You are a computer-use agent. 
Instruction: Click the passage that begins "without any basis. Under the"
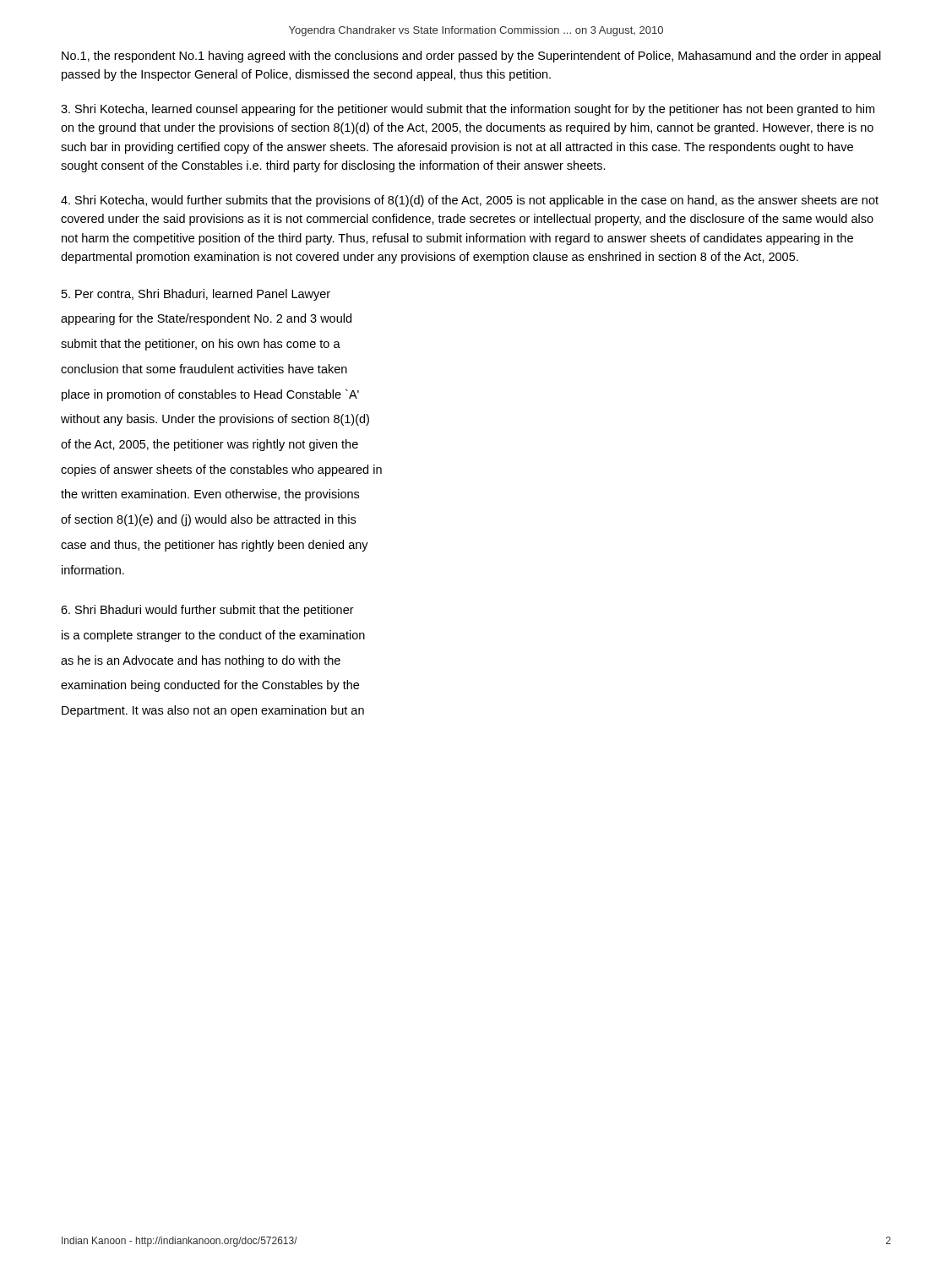point(215,419)
